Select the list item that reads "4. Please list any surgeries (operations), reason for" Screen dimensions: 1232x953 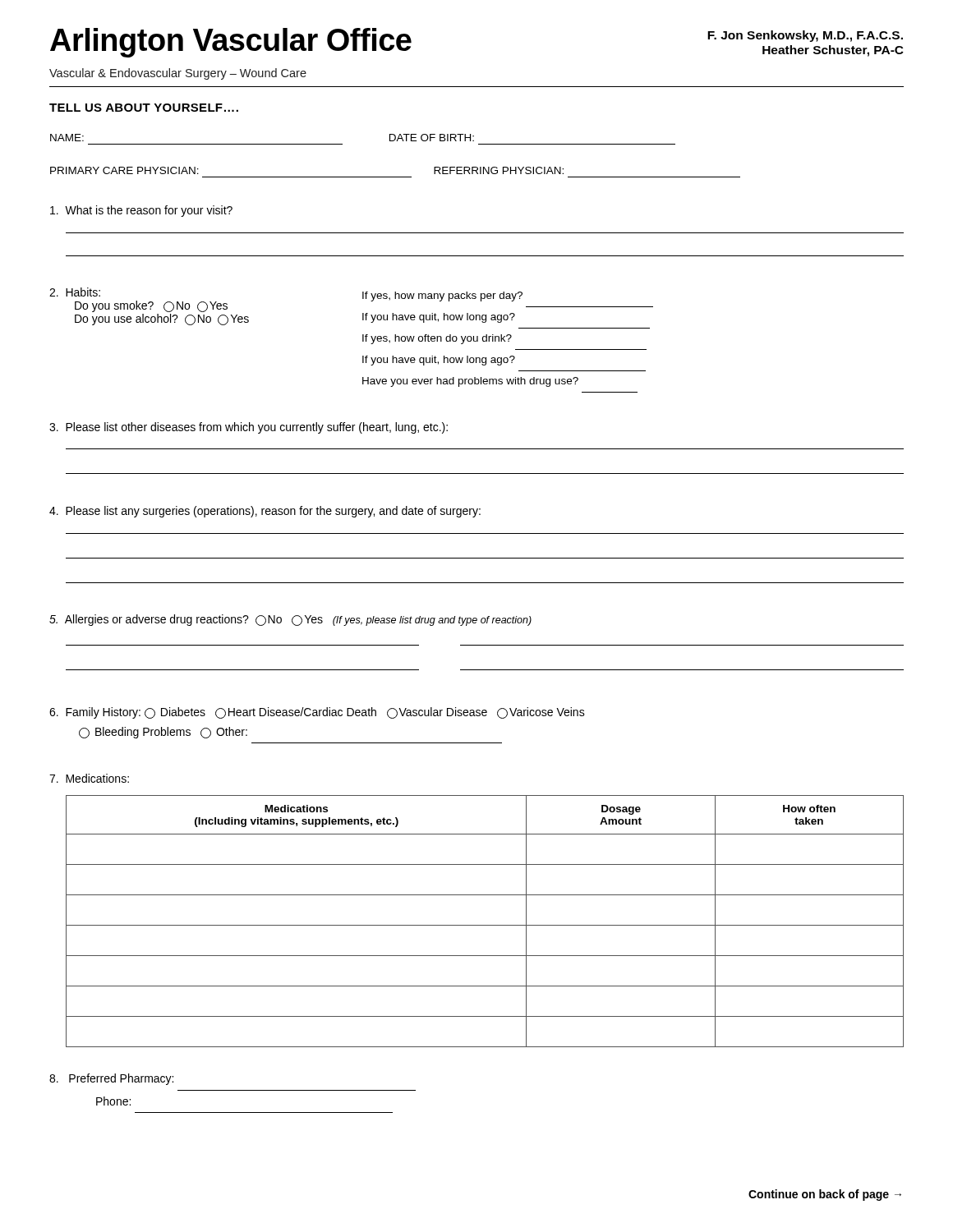click(x=265, y=511)
